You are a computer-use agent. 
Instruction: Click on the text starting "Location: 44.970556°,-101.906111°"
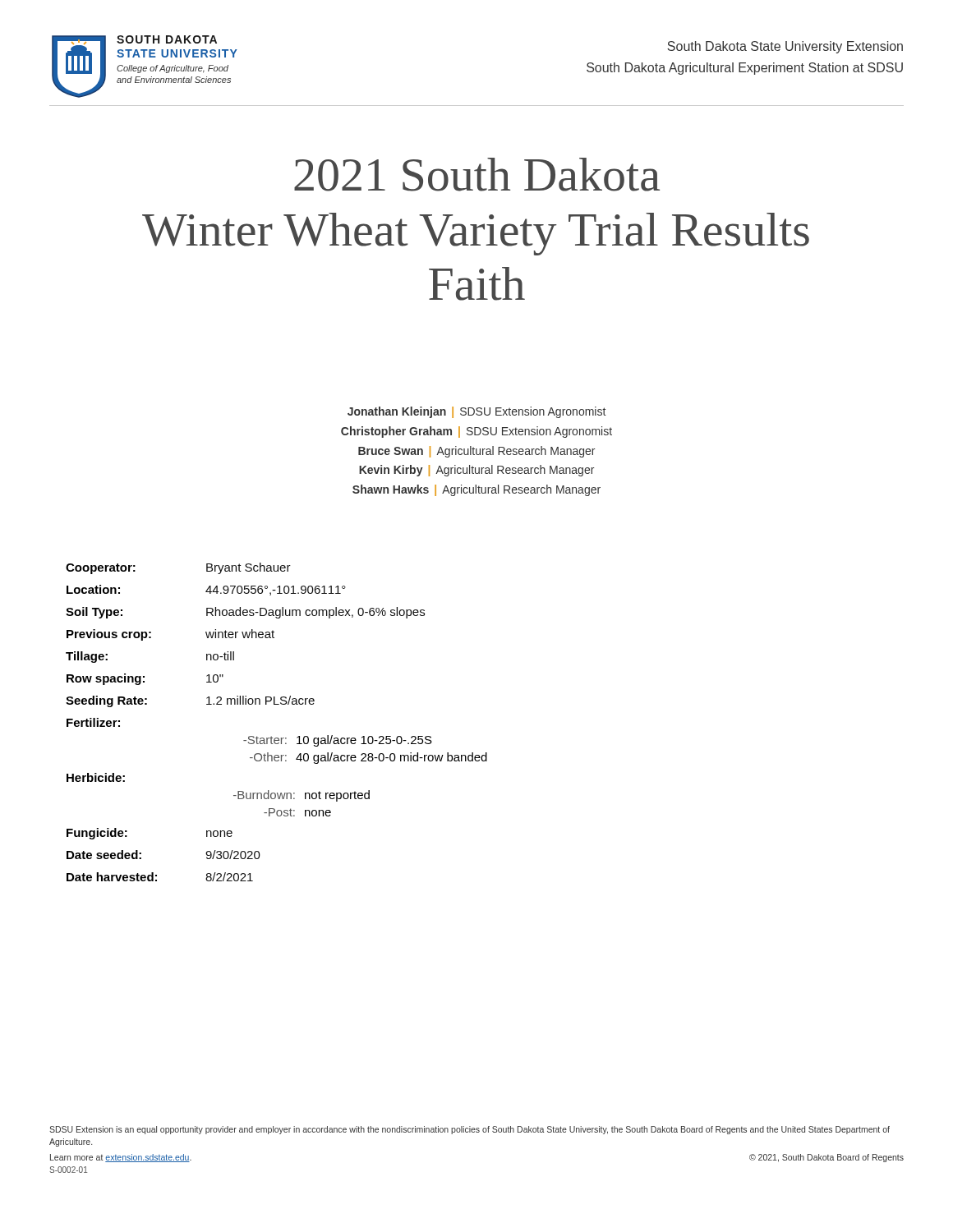point(206,589)
